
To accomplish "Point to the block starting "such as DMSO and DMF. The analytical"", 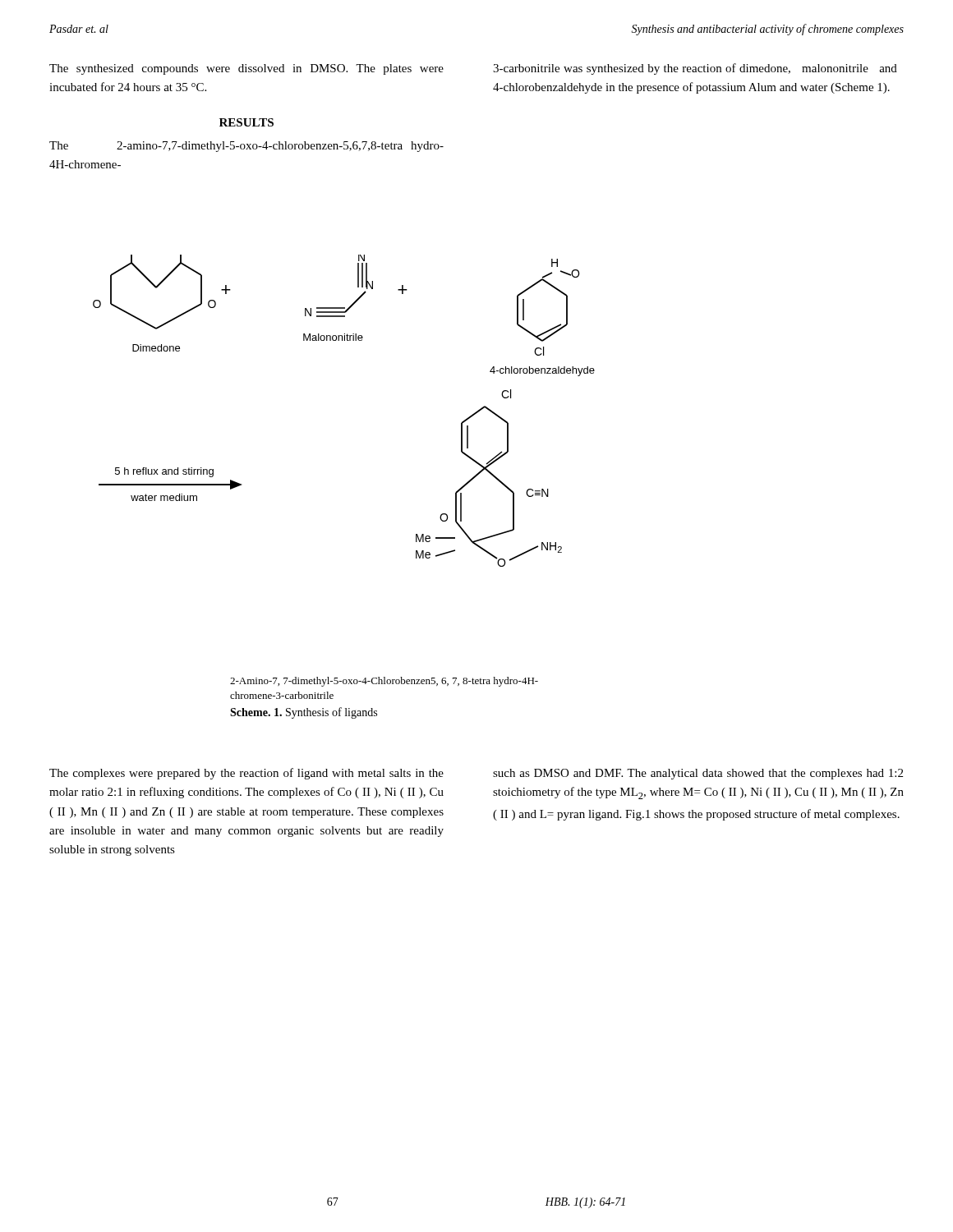I will 698,793.
